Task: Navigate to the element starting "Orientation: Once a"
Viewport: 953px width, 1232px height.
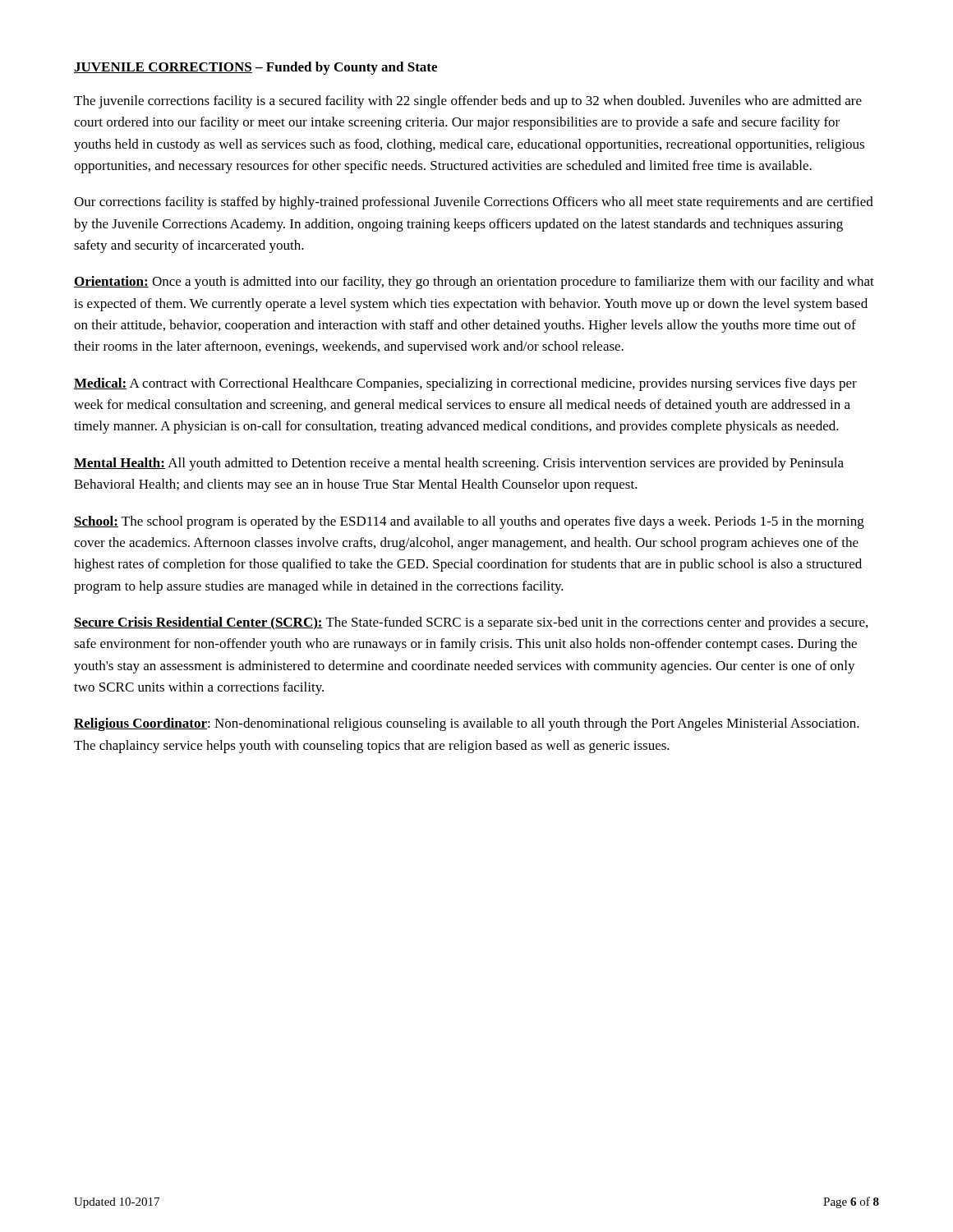Action: click(474, 314)
